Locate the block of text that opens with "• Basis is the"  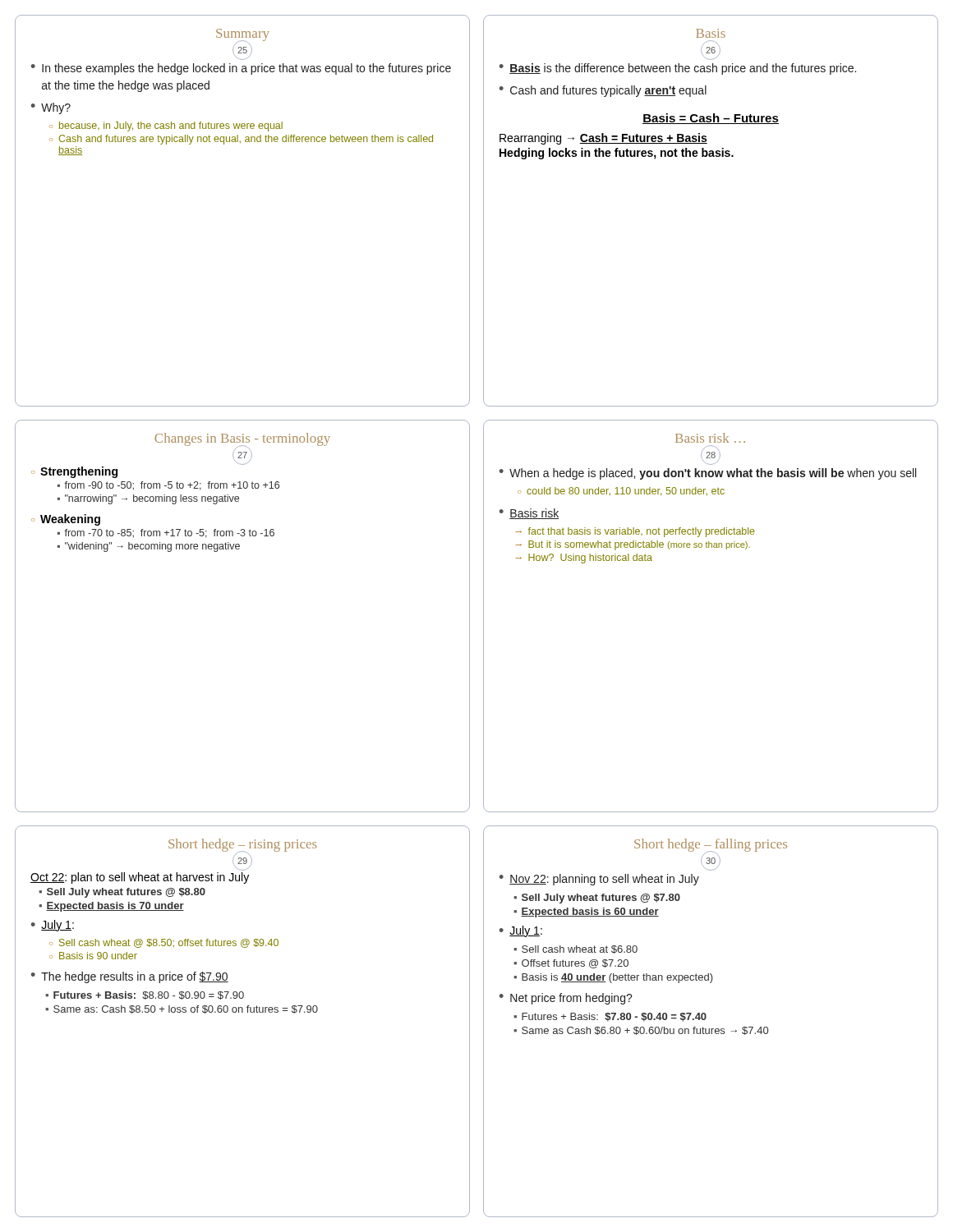[x=678, y=69]
